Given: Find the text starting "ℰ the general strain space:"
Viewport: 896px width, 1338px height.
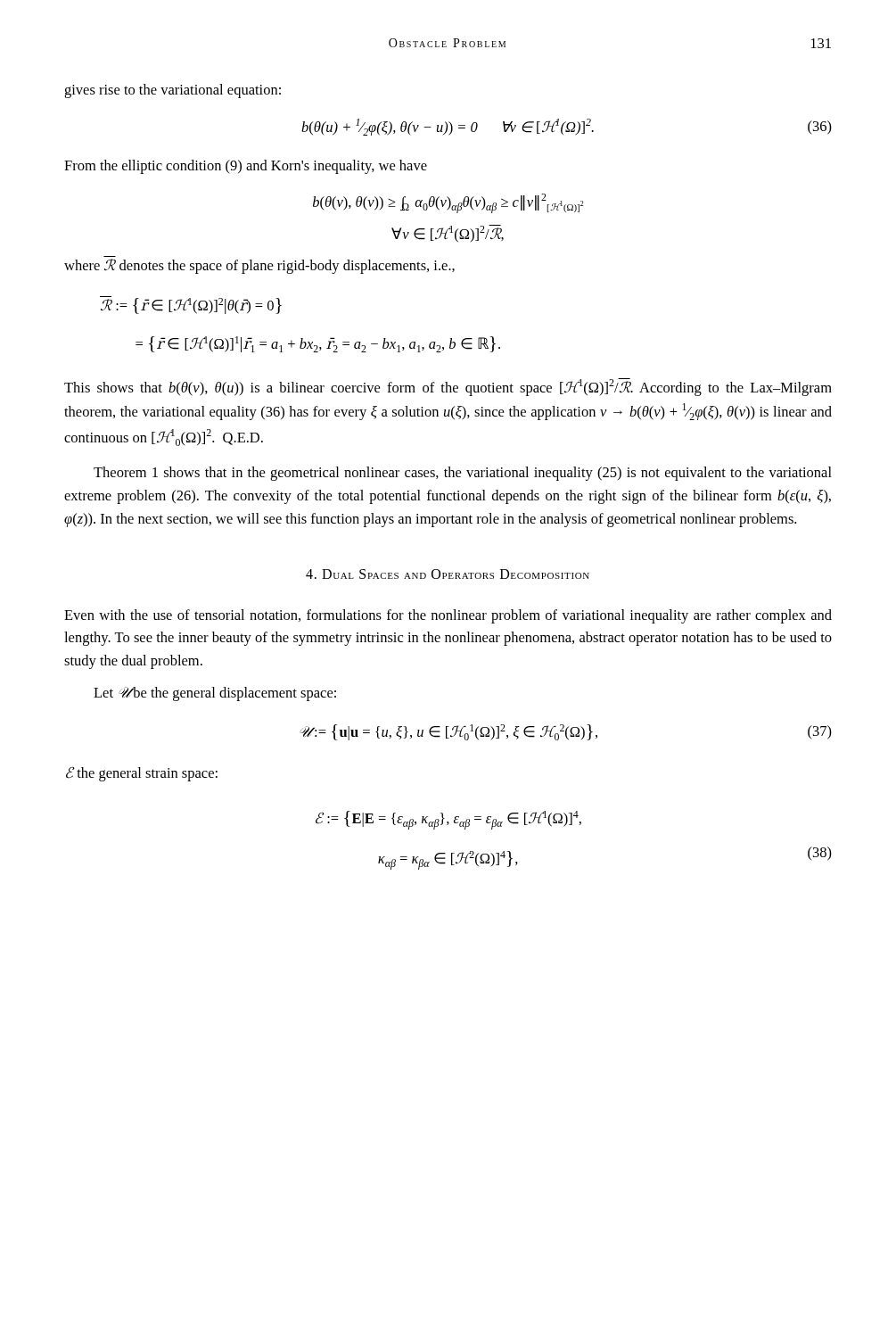Looking at the screenshot, I should pyautogui.click(x=141, y=773).
